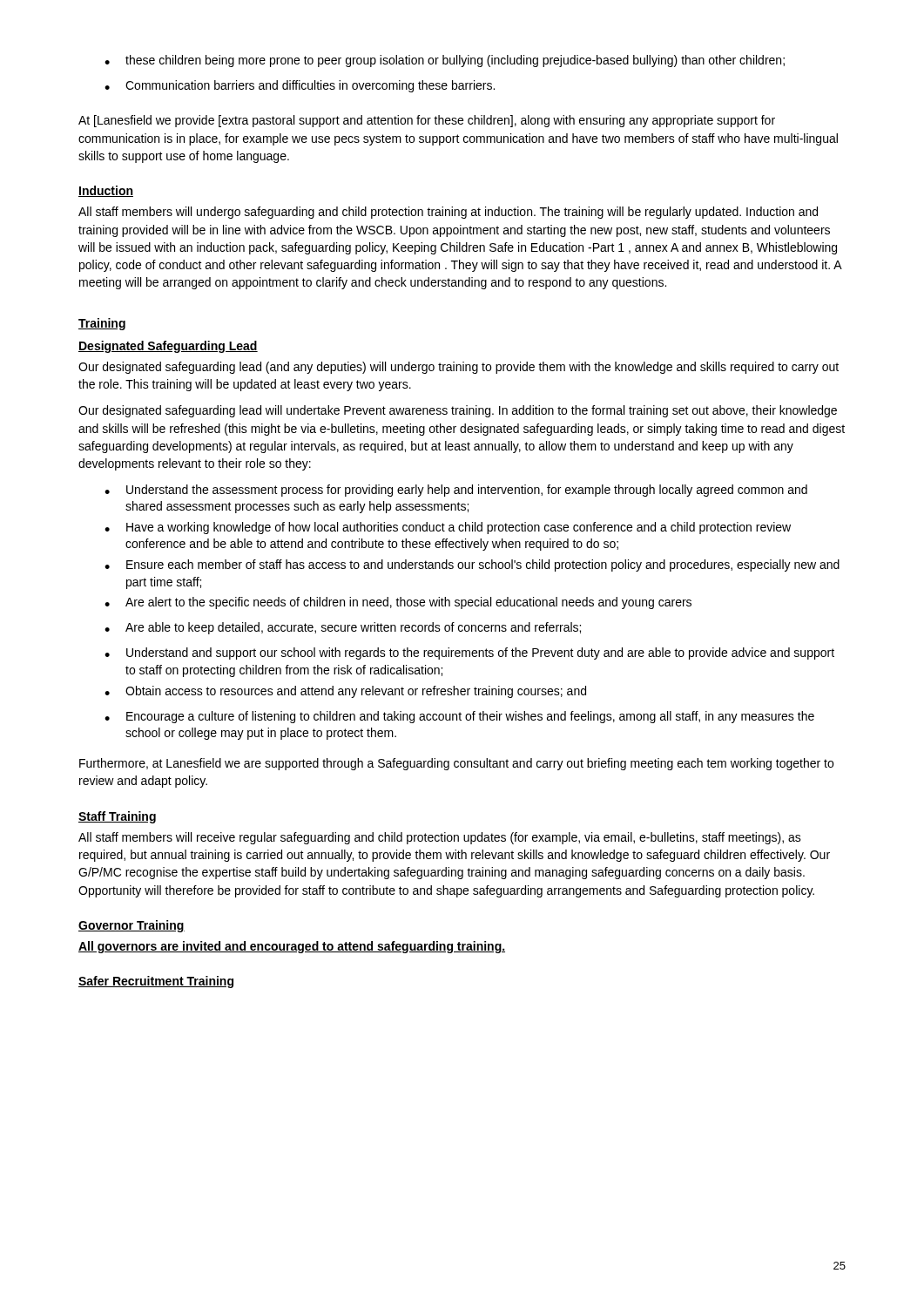Click the passage that begins "• Have a working"
The height and width of the screenshot is (1307, 924).
(x=475, y=536)
